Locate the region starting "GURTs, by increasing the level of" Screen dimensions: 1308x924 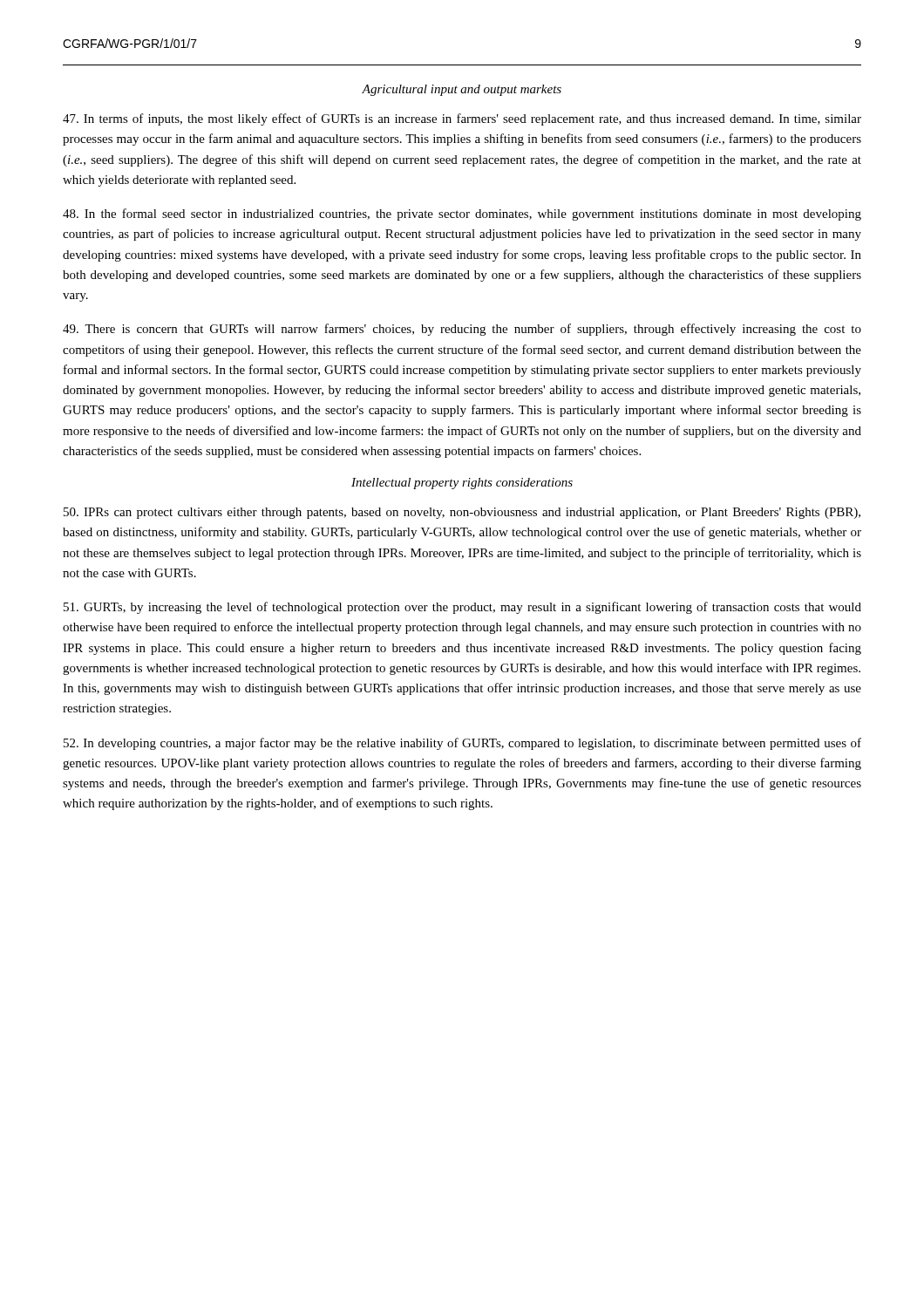click(x=462, y=658)
